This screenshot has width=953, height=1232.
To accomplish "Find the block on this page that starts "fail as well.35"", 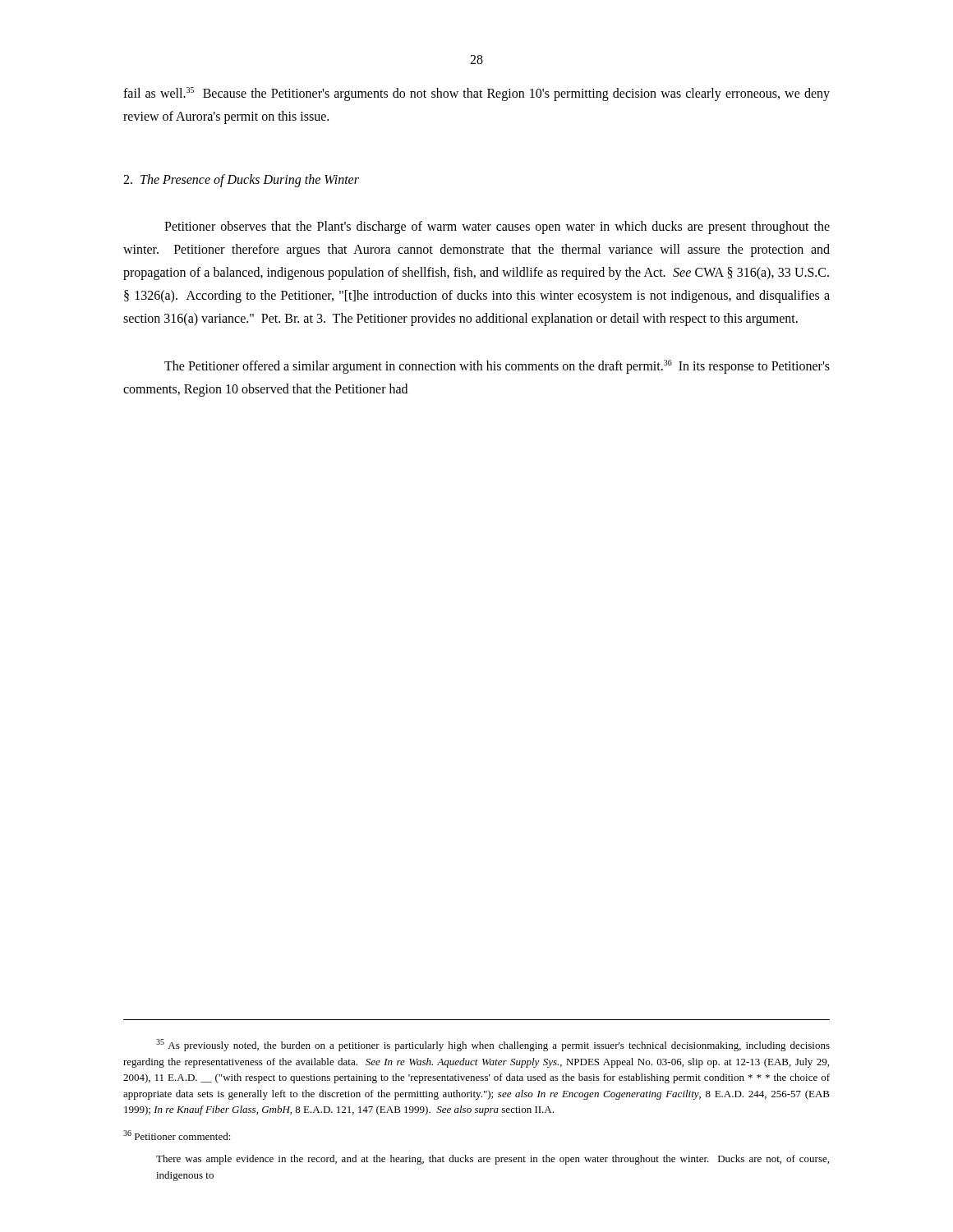I will pyautogui.click(x=476, y=104).
